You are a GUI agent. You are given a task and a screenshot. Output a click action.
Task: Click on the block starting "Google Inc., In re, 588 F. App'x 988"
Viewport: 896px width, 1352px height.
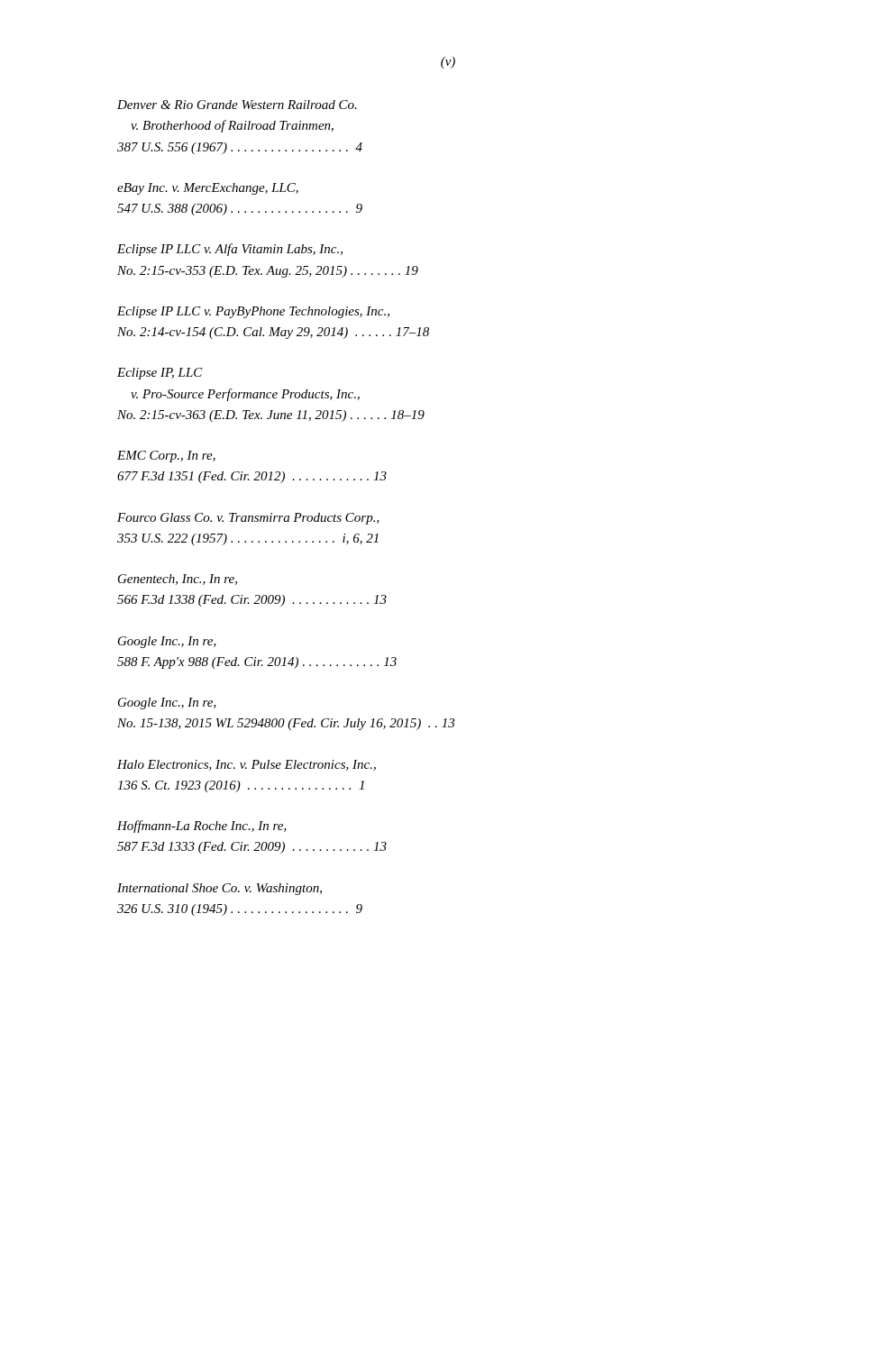(167, 642)
